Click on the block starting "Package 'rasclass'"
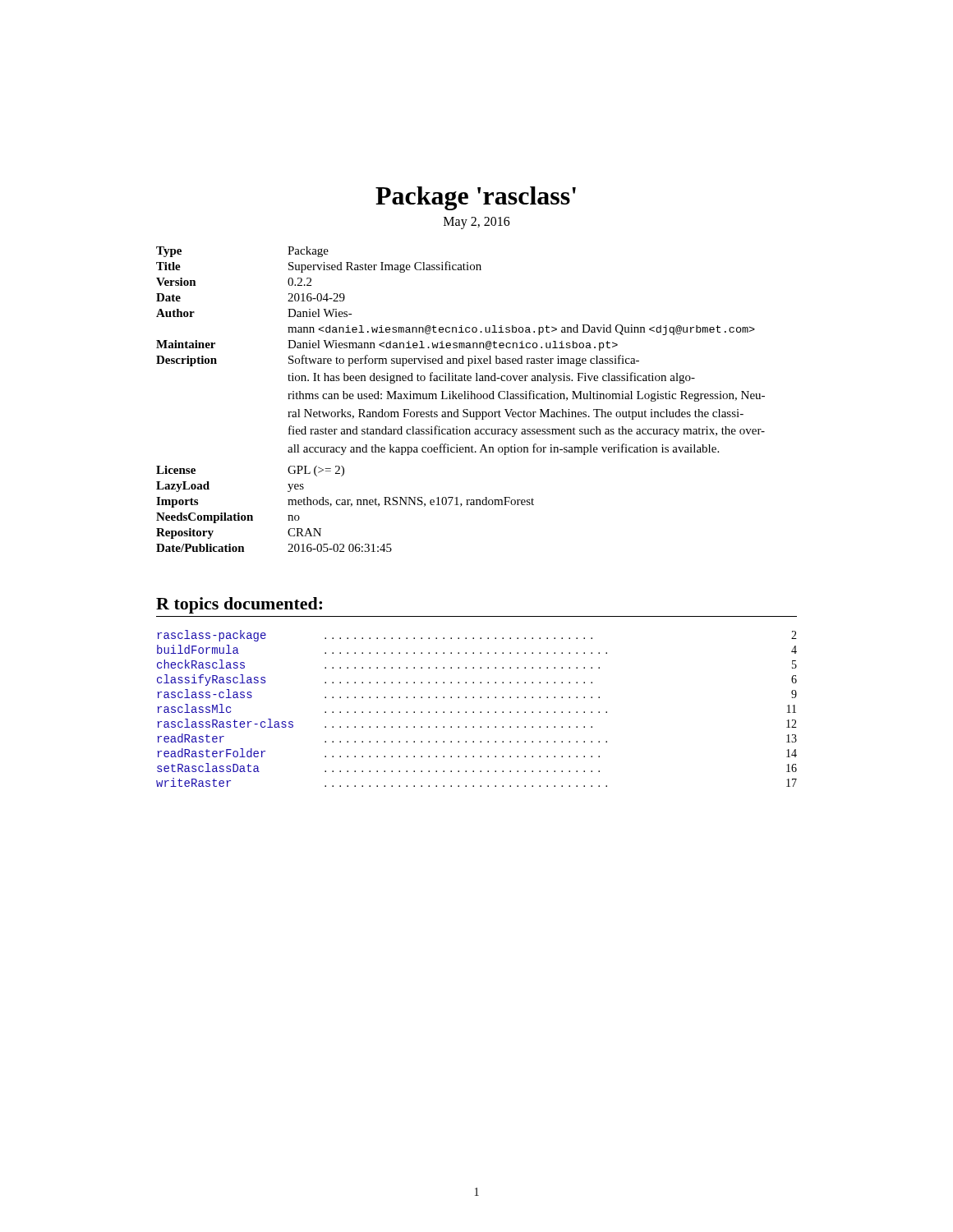Image resolution: width=953 pixels, height=1232 pixels. [x=476, y=196]
